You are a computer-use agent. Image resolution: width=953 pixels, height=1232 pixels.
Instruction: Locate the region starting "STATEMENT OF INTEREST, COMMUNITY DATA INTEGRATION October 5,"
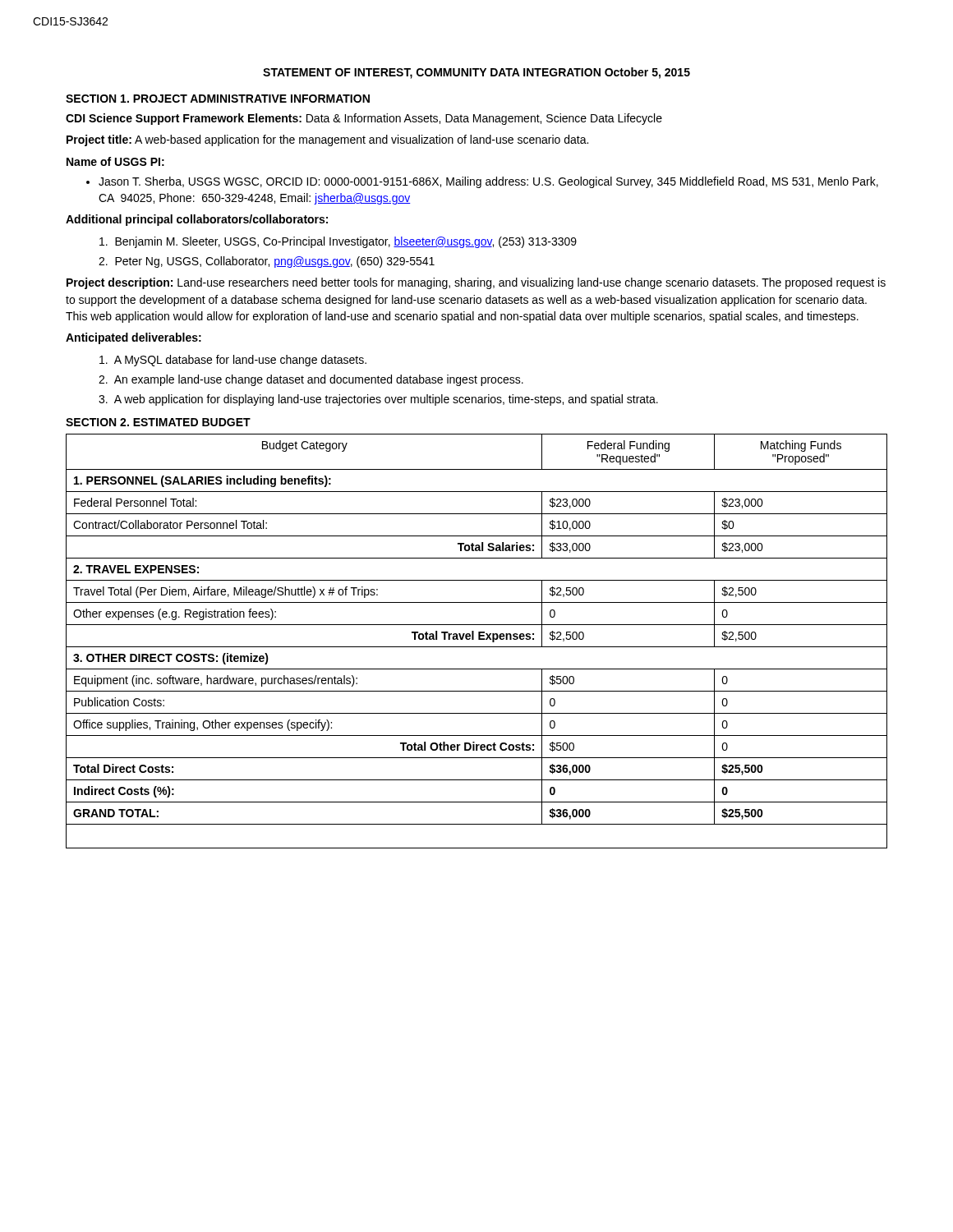coord(476,72)
